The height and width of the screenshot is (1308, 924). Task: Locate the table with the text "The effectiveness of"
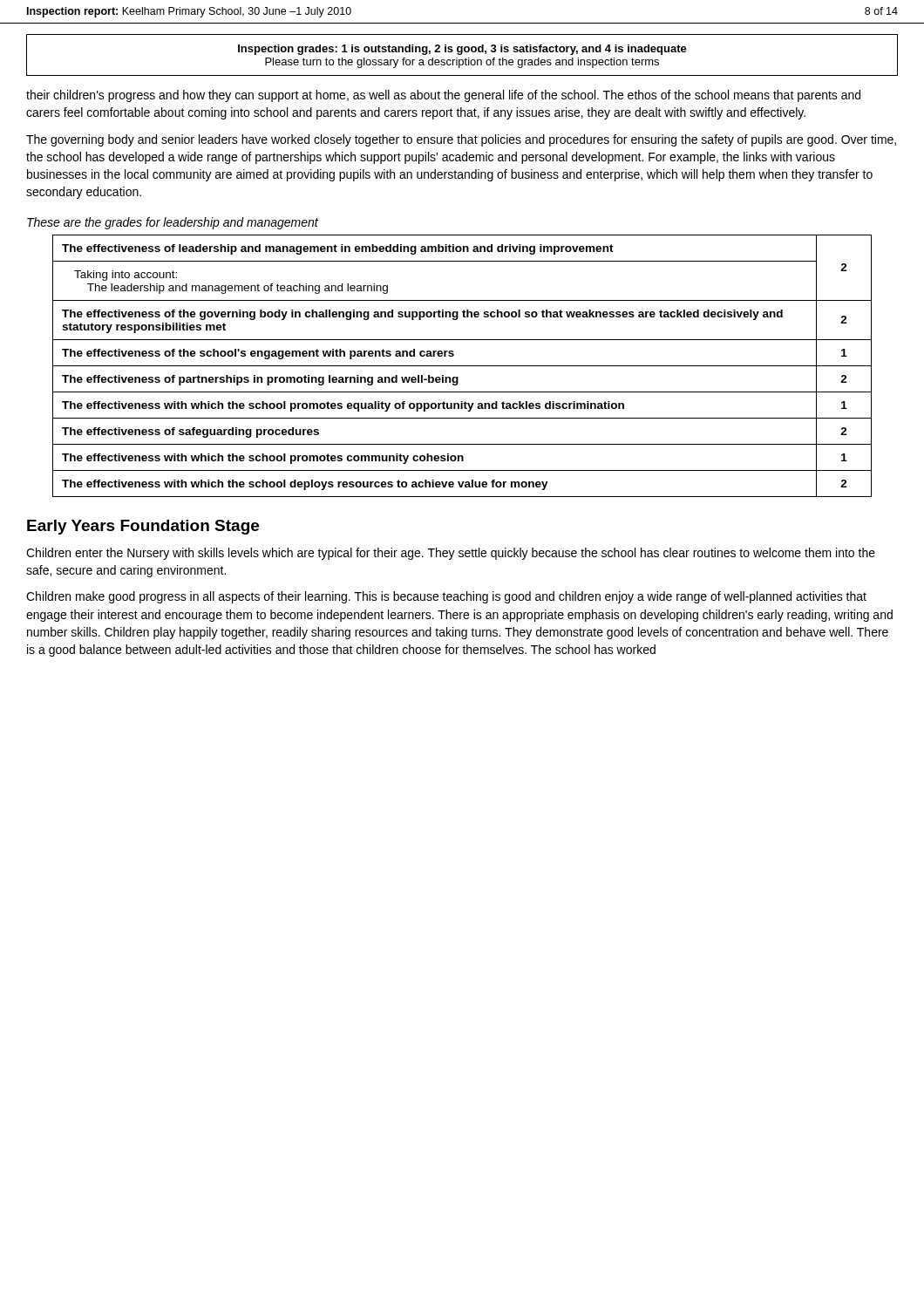point(462,366)
